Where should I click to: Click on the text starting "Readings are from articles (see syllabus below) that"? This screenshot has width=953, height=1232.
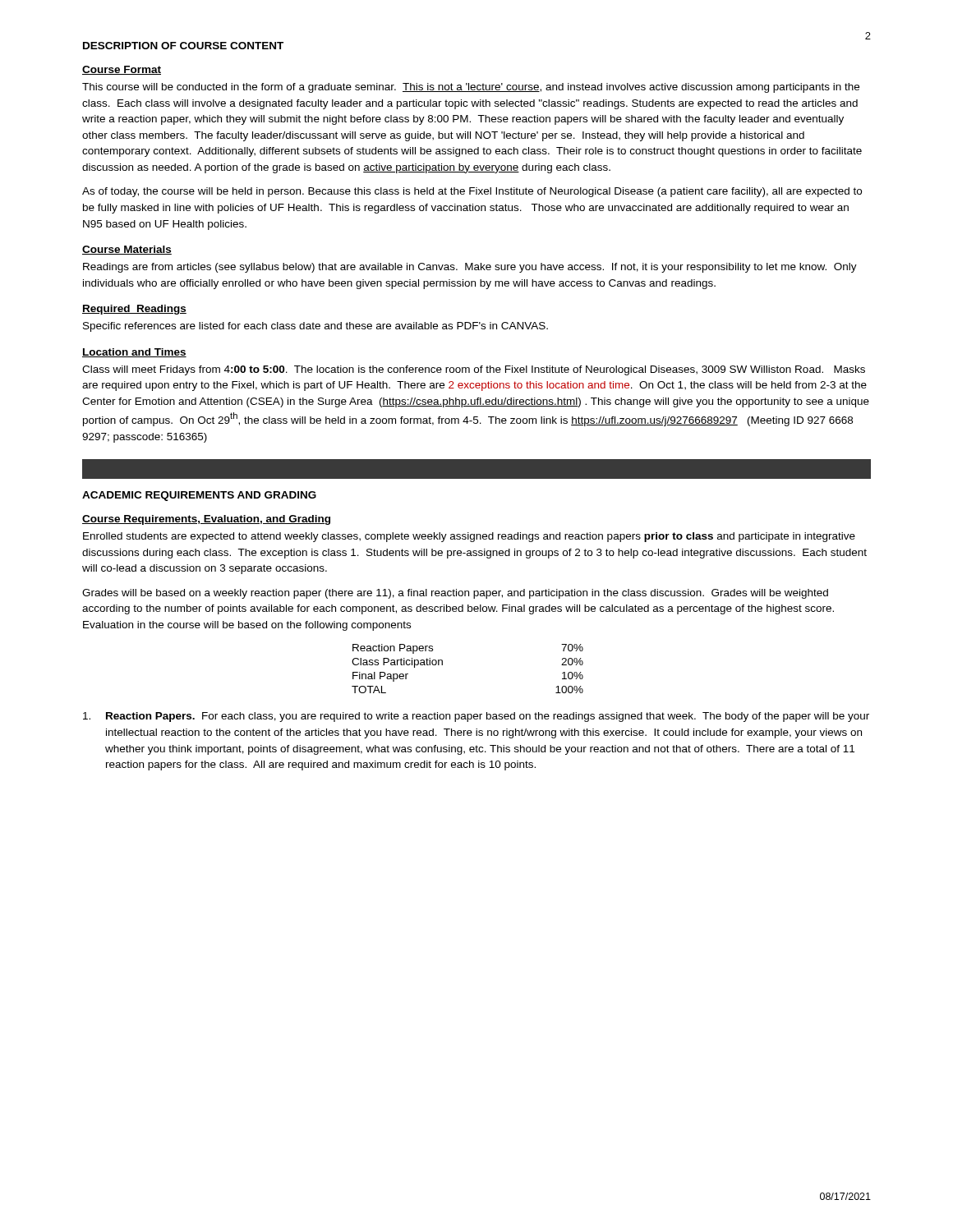476,275
